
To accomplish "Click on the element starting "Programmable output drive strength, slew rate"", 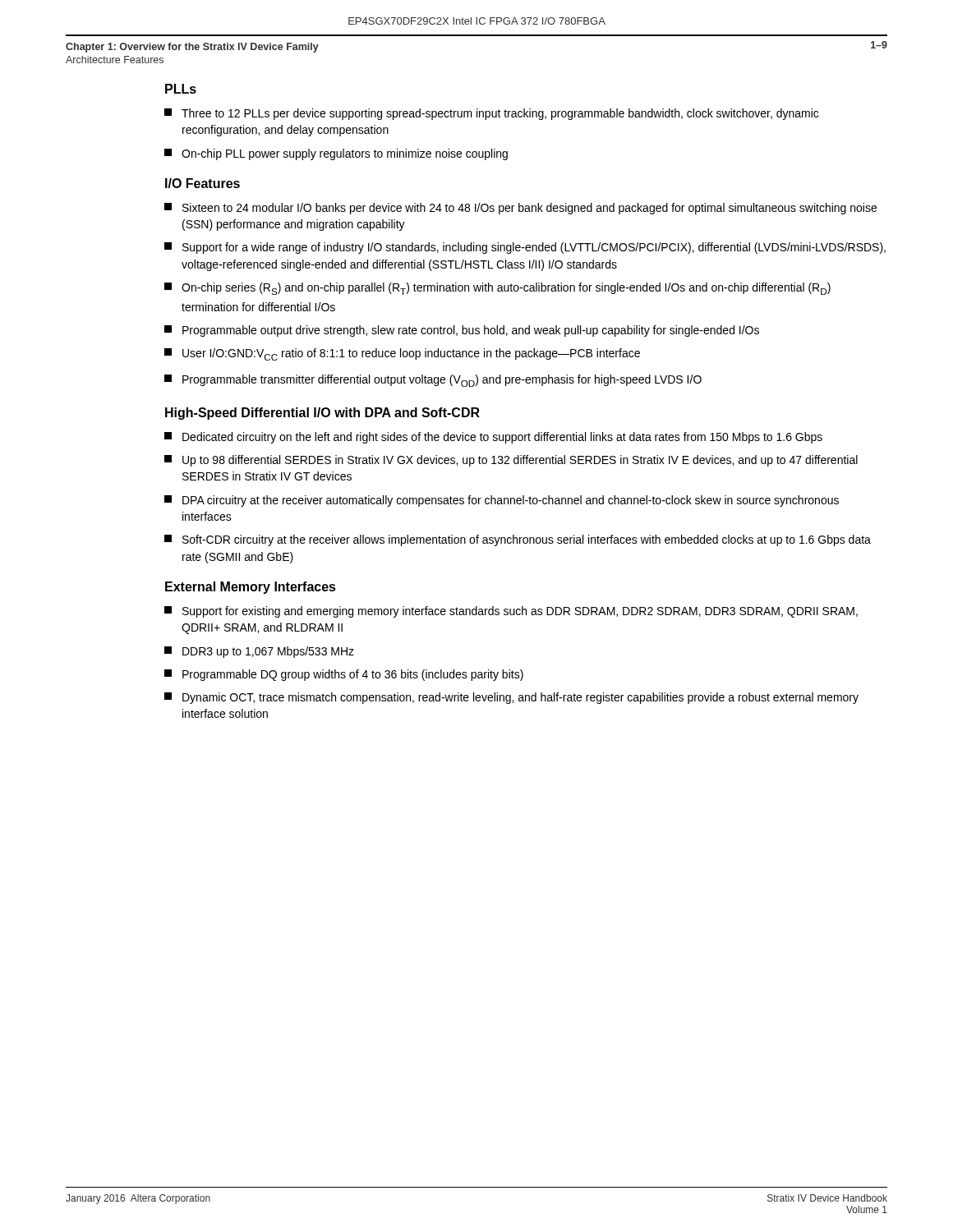I will coord(462,330).
